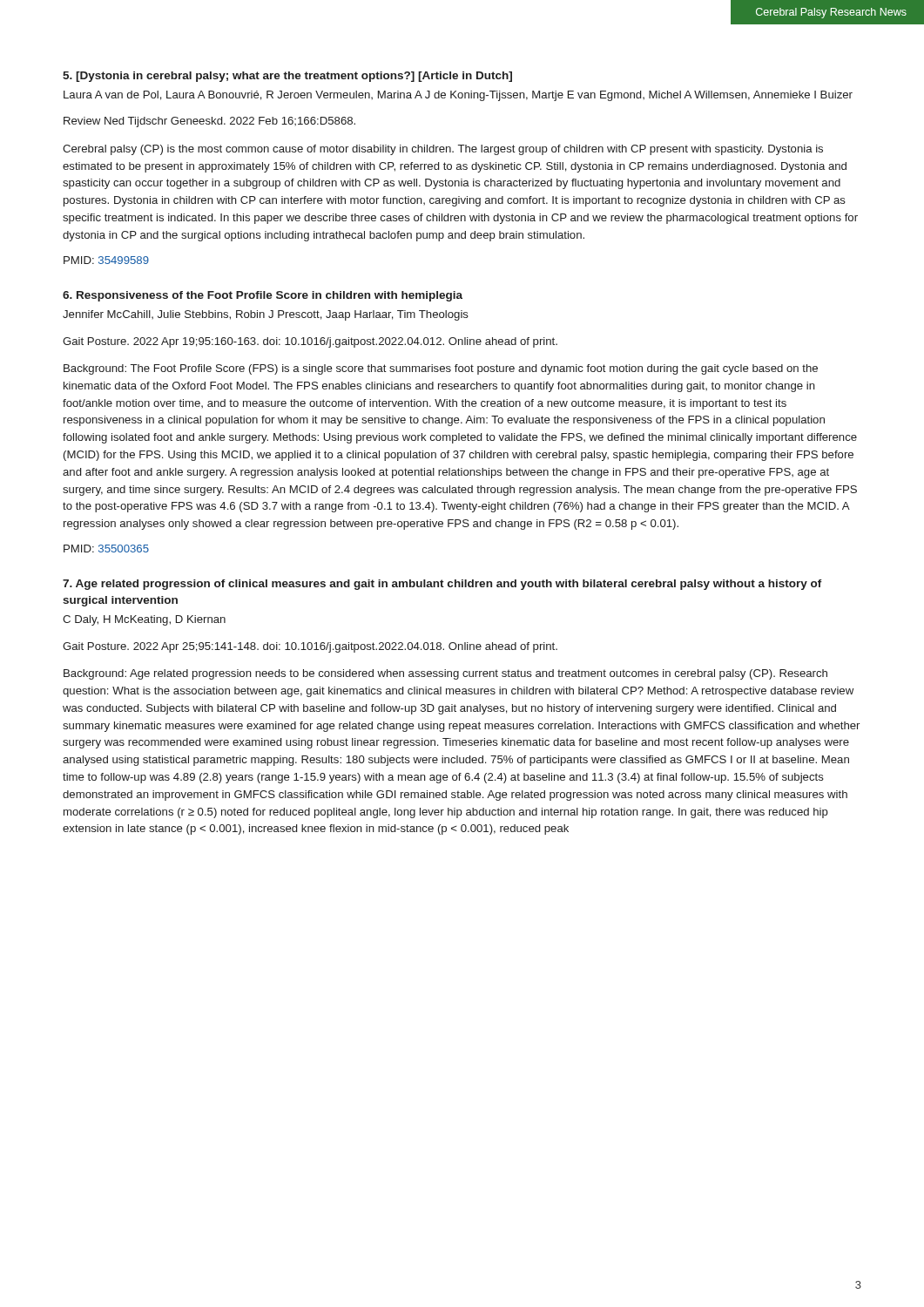Locate the text block that says "Background: The Foot"
The width and height of the screenshot is (924, 1307).
point(460,446)
